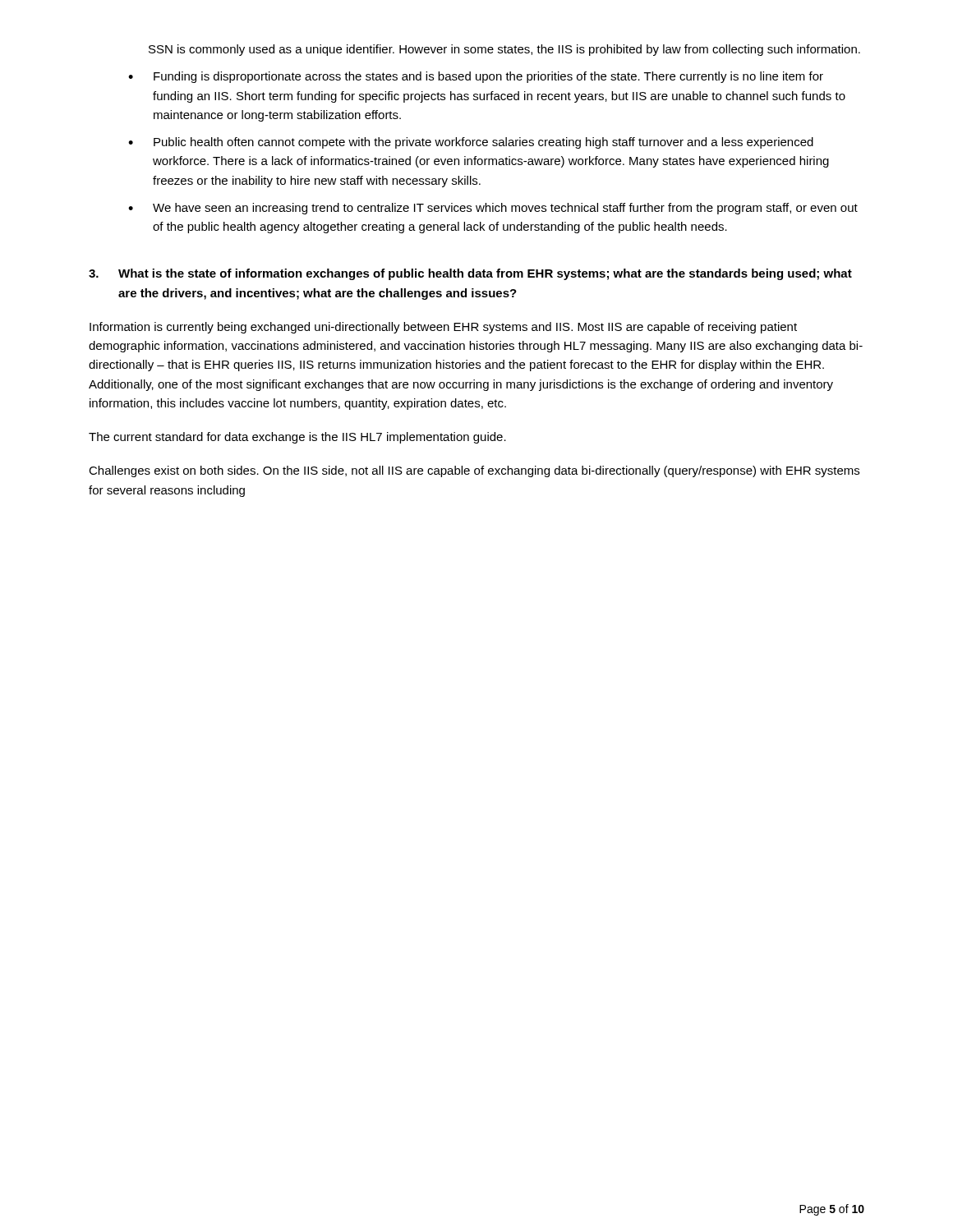Viewport: 953px width, 1232px height.
Task: Locate the block of text that opens with "• Funding is disproportionate across the states"
Action: click(496, 95)
